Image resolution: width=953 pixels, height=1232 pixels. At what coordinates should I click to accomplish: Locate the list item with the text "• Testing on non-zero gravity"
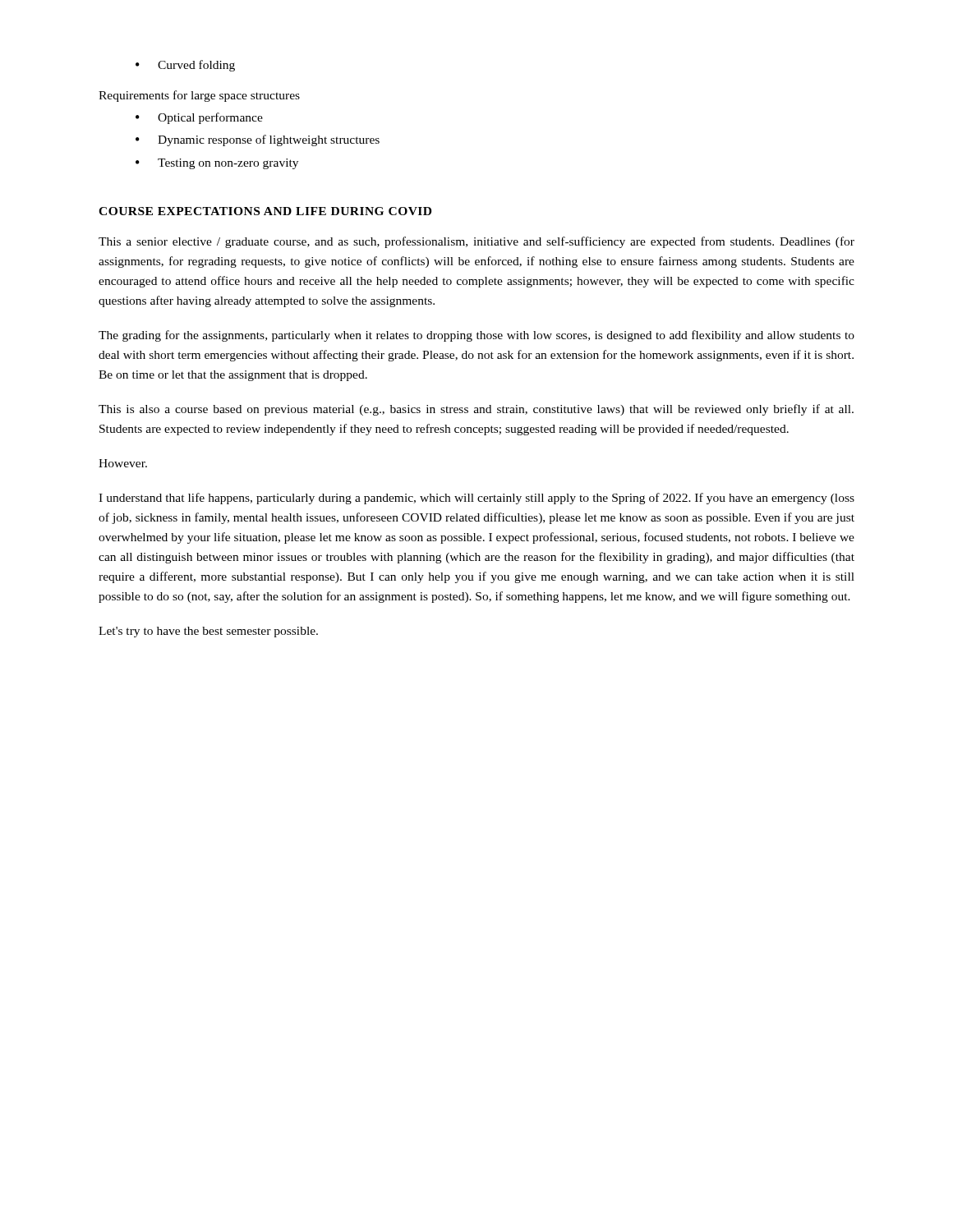coord(217,164)
